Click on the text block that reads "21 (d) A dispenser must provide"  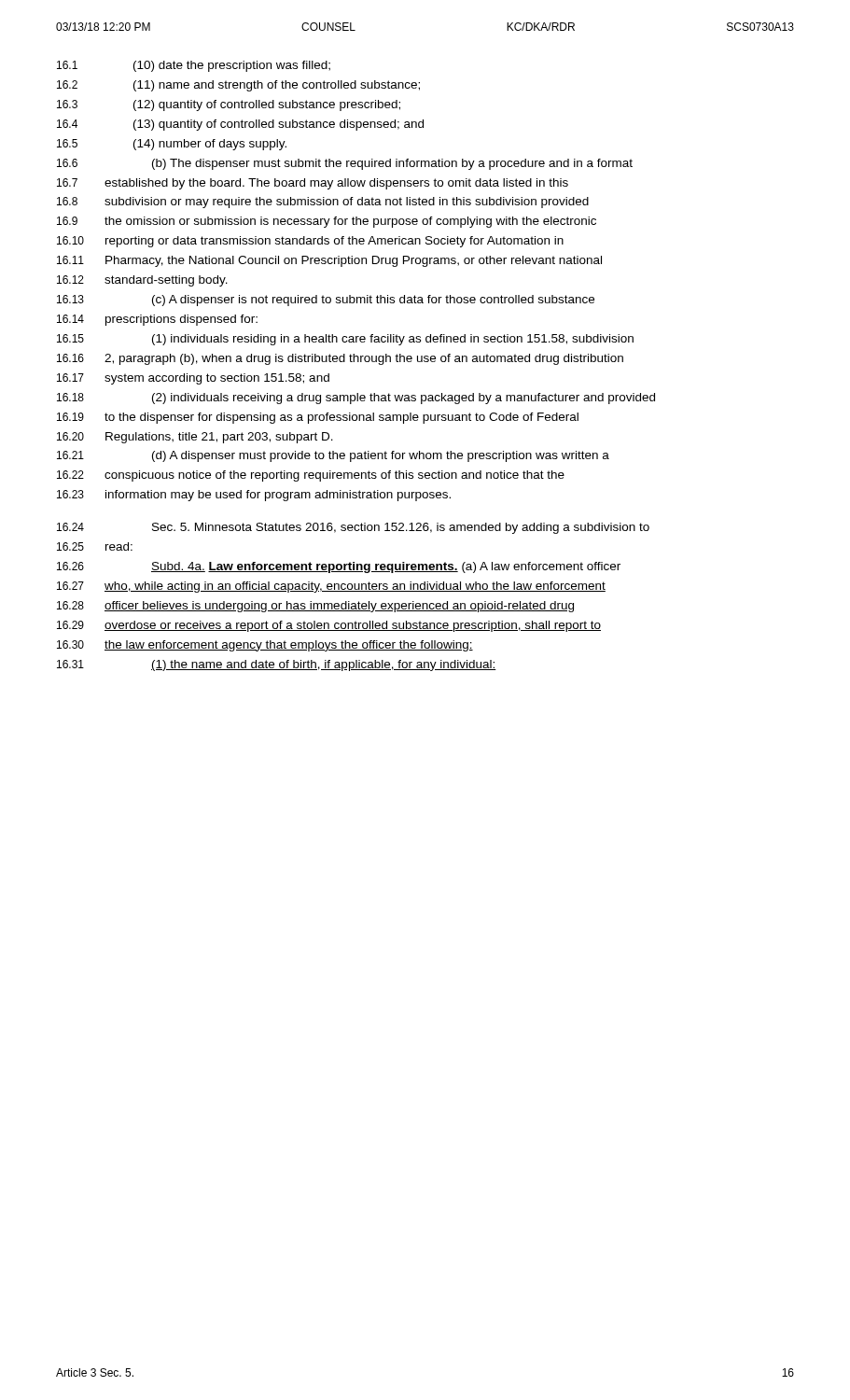click(x=425, y=476)
